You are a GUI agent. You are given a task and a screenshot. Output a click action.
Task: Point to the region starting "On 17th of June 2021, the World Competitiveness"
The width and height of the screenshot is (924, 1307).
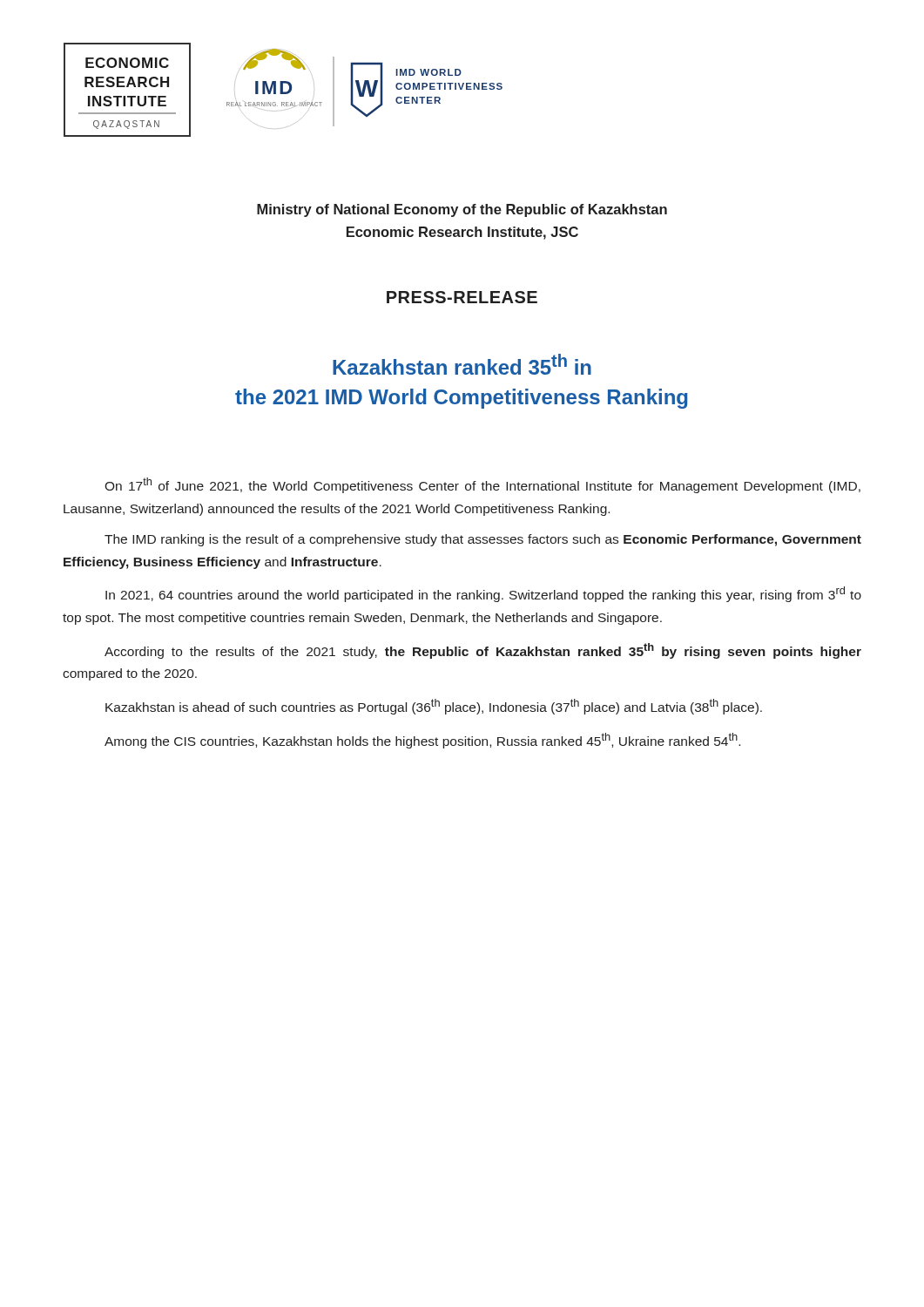click(x=462, y=496)
